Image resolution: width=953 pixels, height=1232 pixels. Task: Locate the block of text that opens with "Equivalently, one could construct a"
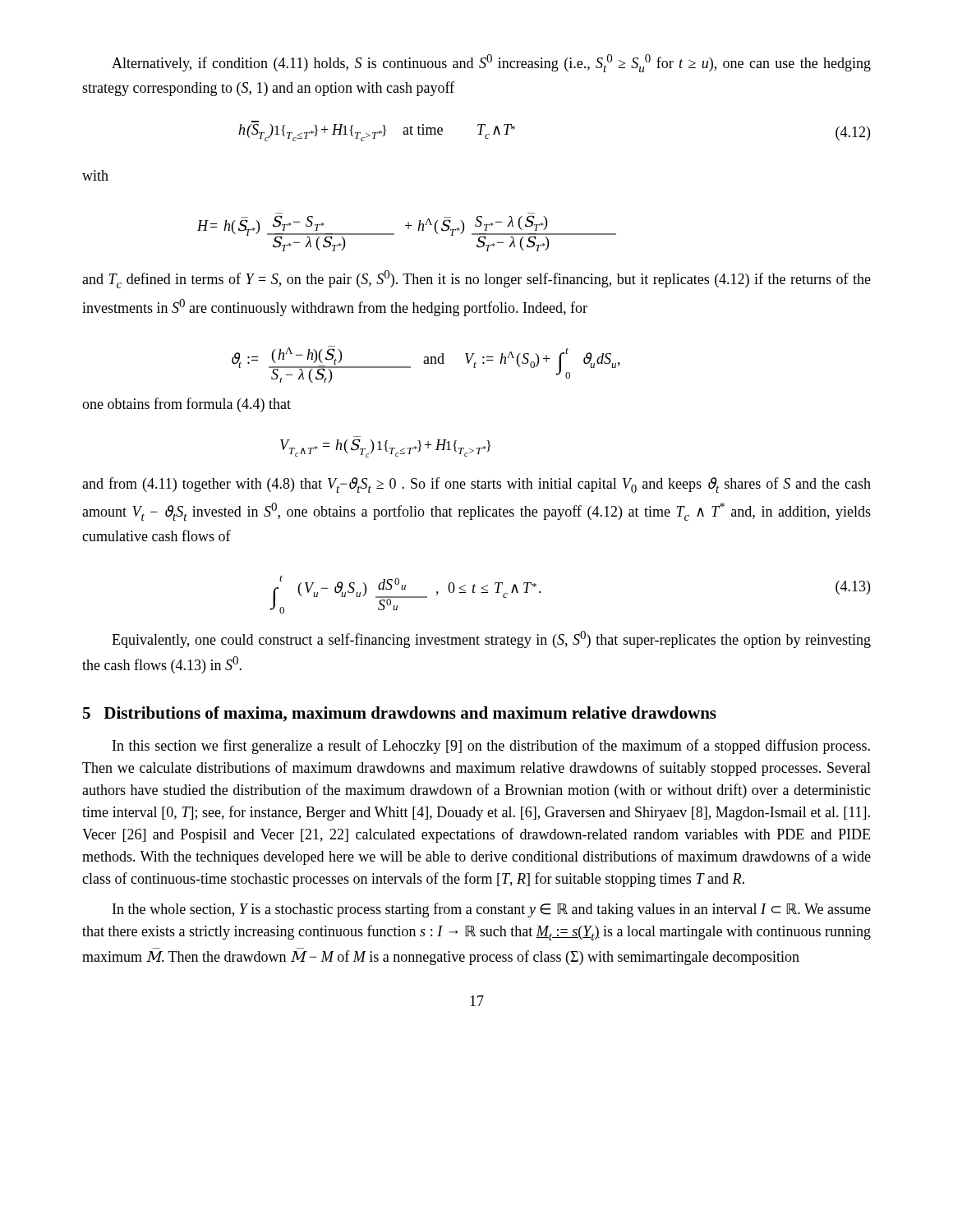tap(476, 652)
